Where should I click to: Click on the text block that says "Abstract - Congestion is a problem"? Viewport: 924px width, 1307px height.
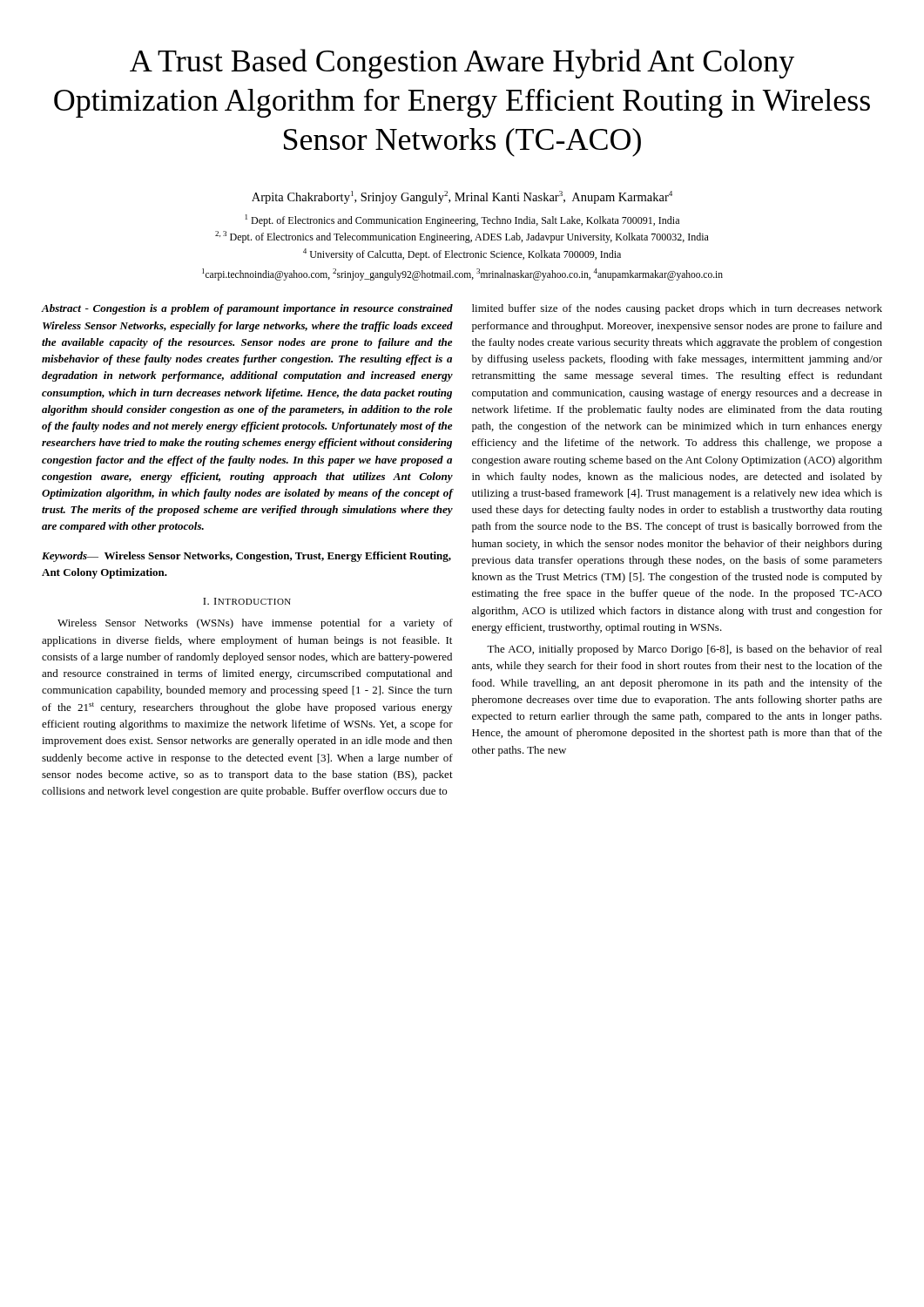pos(247,417)
